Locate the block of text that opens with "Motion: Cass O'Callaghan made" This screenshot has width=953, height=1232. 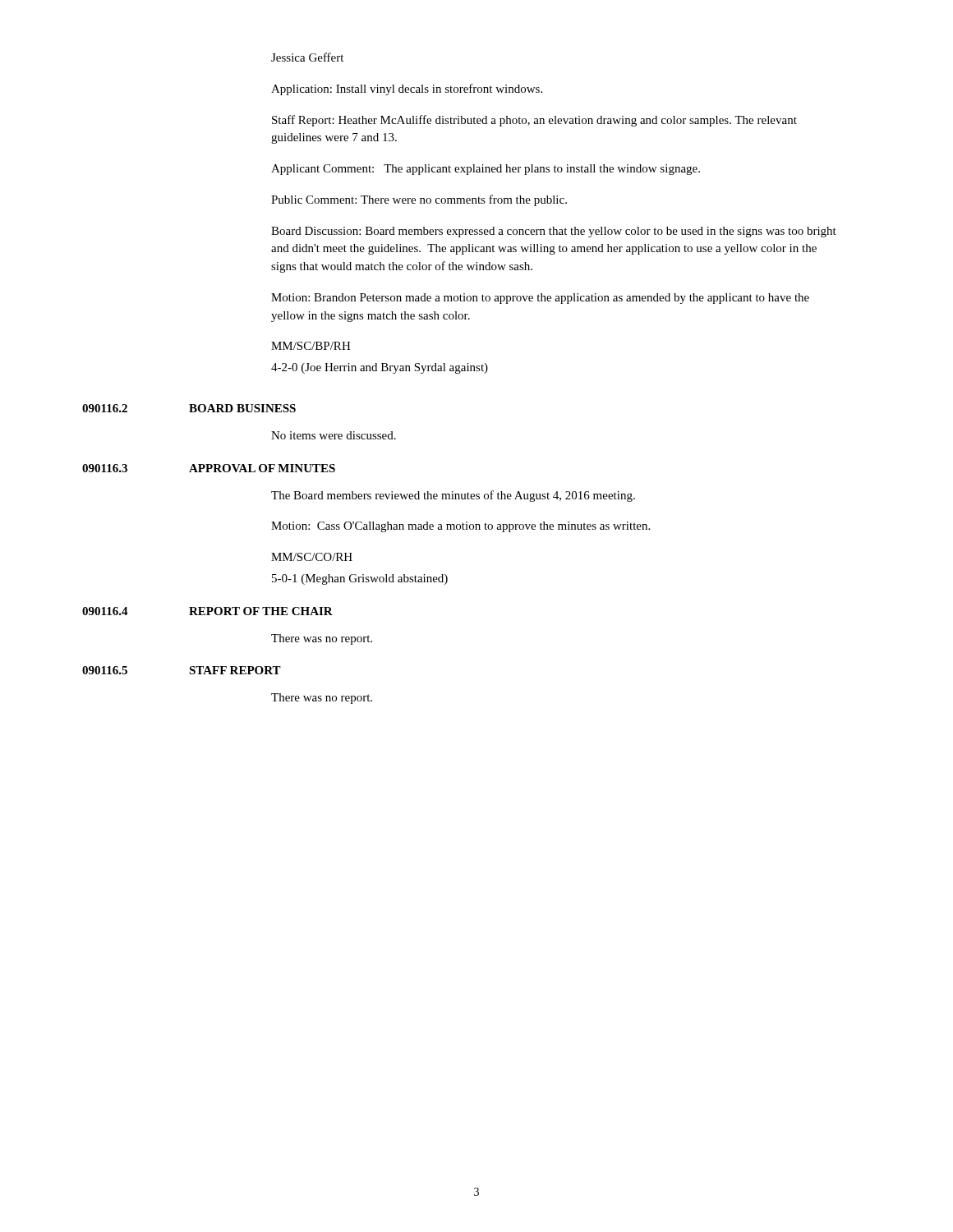tap(555, 527)
